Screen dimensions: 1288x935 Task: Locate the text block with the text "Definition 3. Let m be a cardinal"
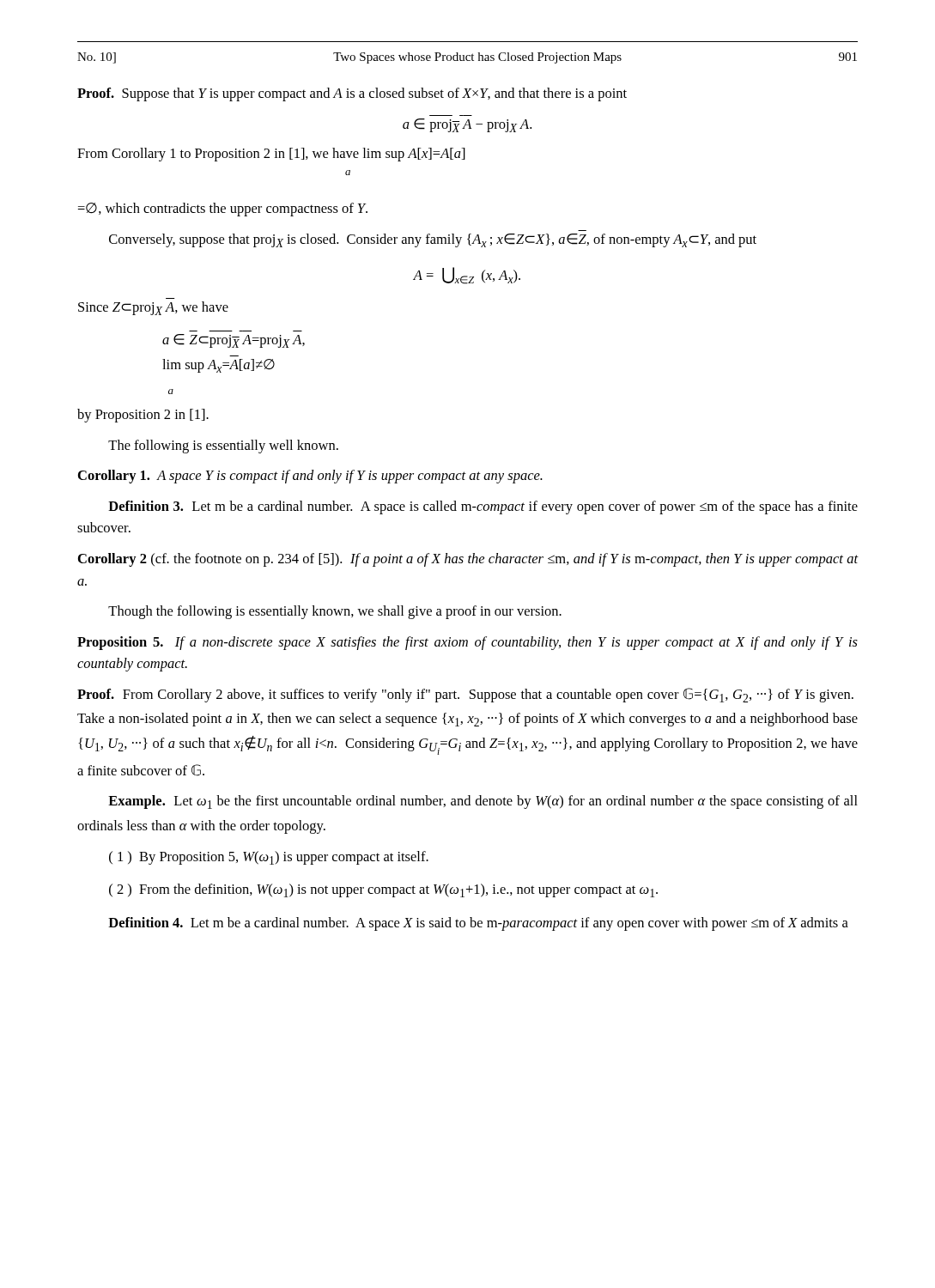468,517
